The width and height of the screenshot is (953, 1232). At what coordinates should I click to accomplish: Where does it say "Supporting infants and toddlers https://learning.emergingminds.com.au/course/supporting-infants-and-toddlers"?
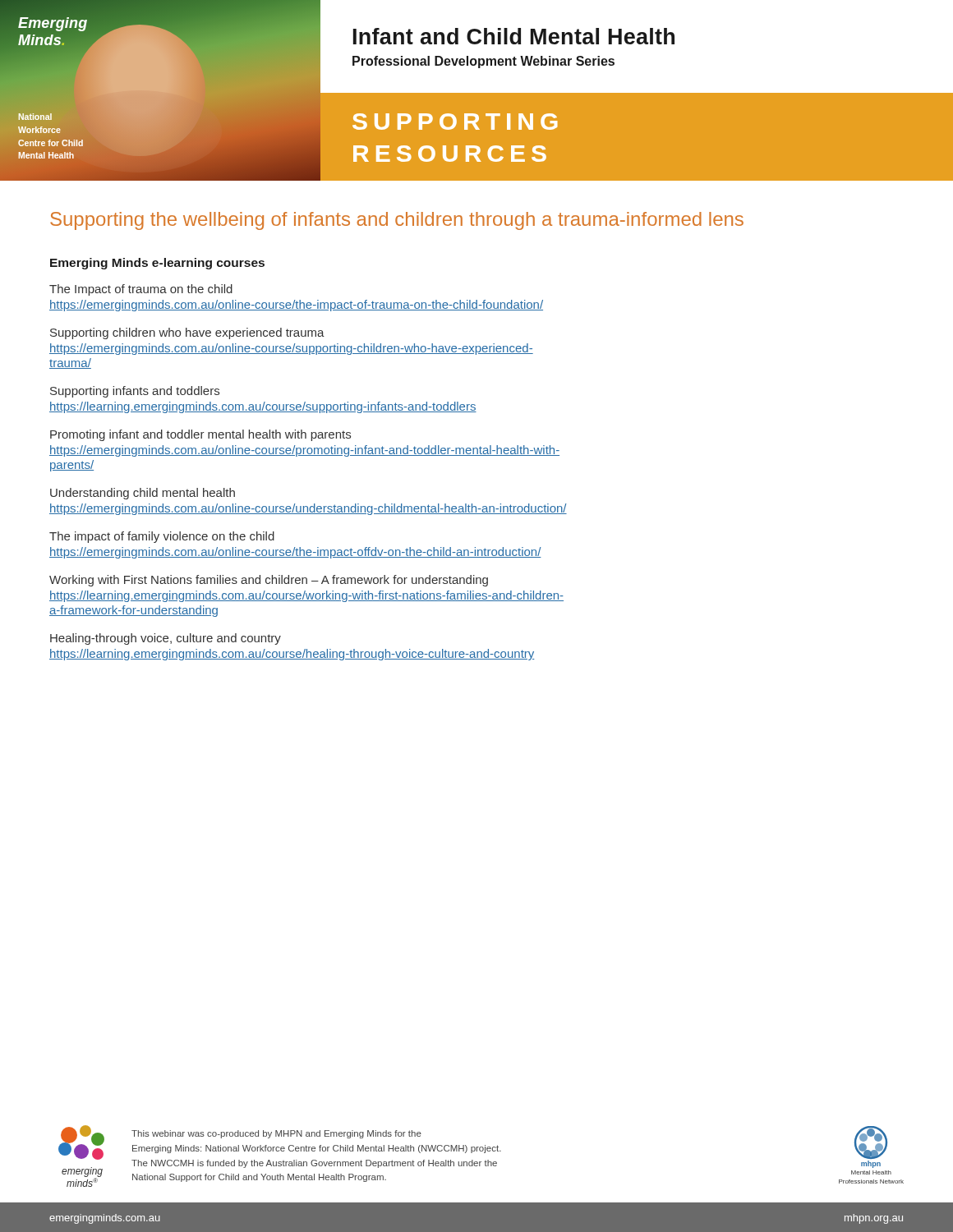tap(476, 398)
